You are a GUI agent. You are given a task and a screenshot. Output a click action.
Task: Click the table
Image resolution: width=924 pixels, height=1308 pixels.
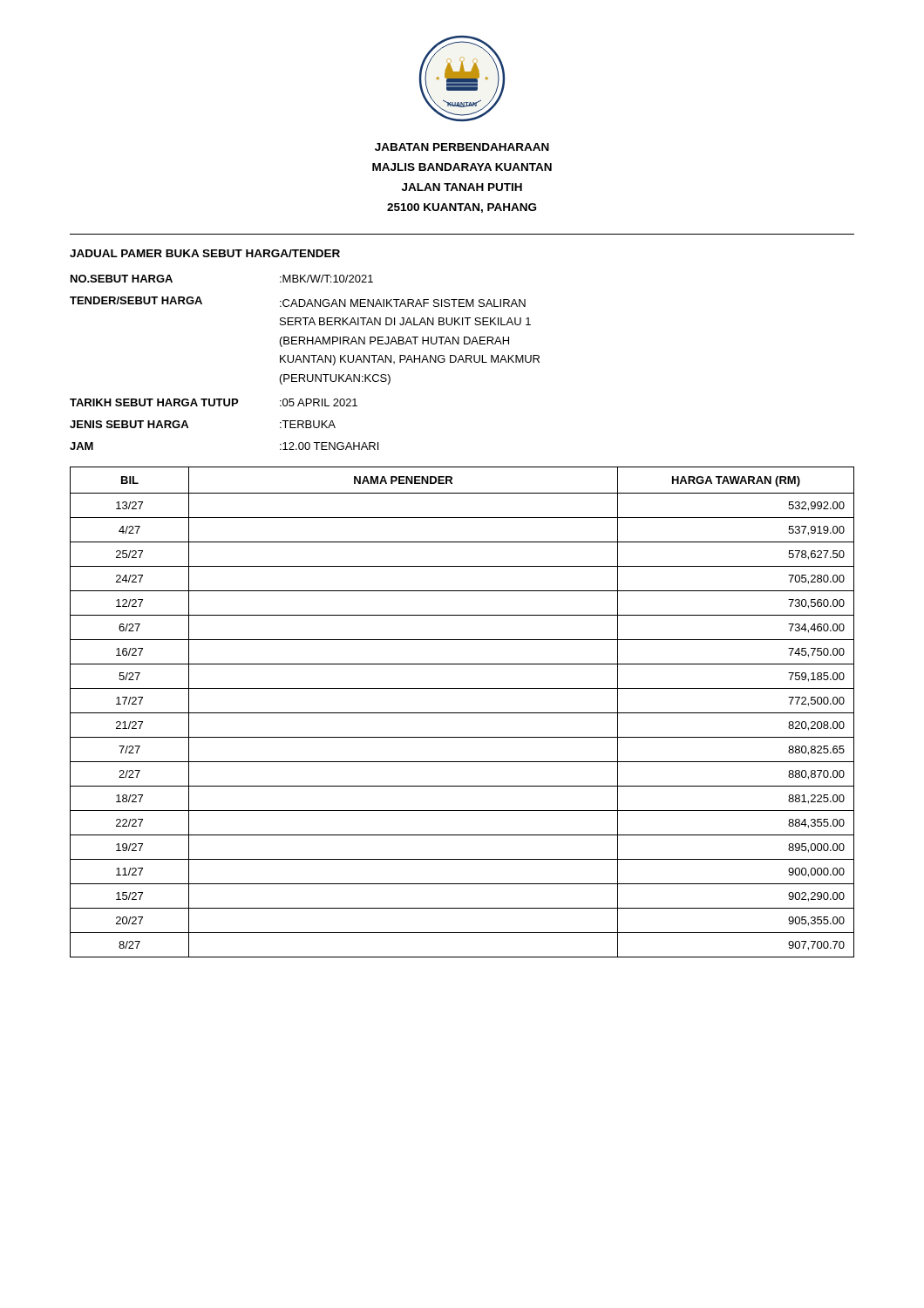[462, 712]
